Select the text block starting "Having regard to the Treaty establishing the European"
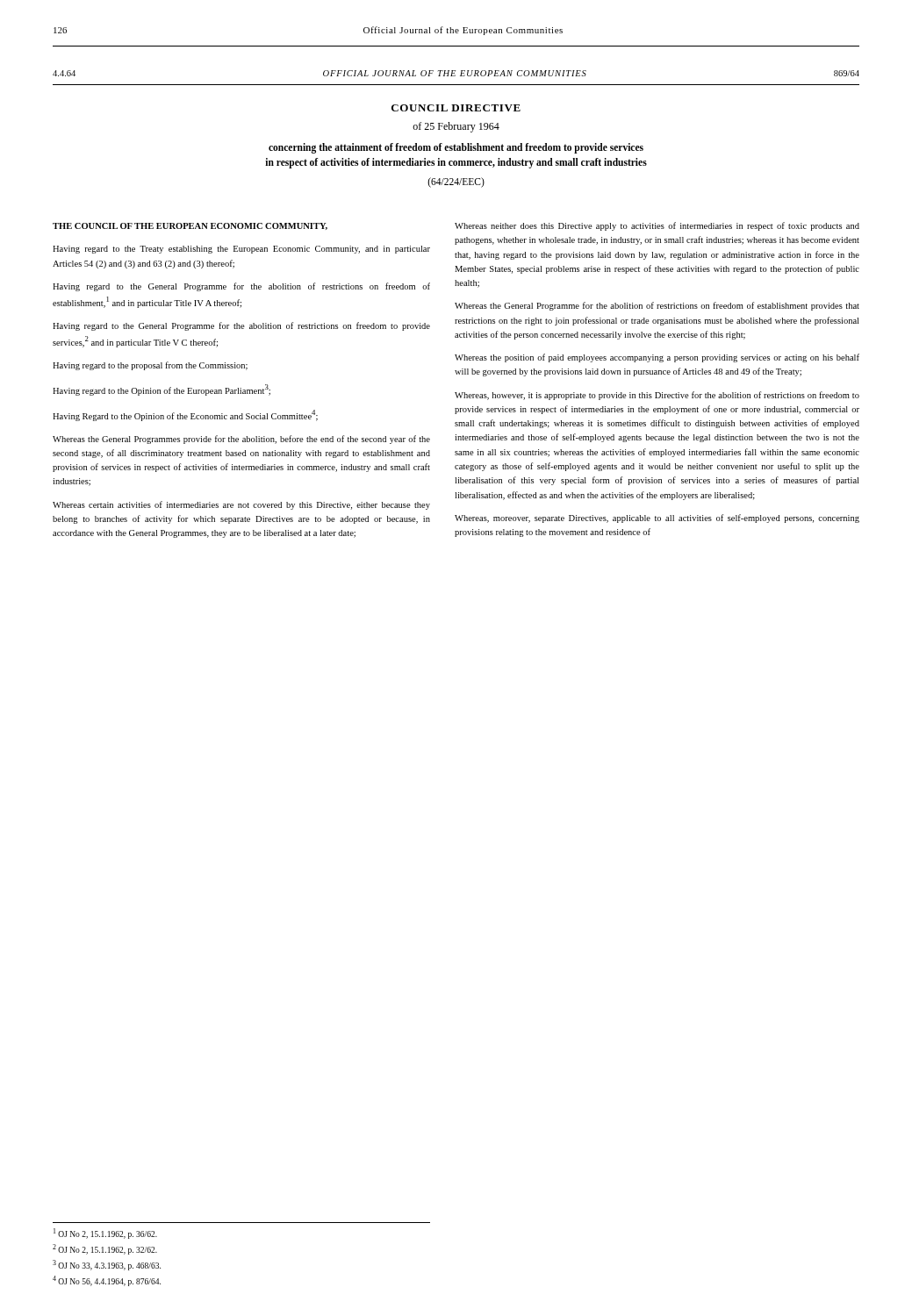The image size is (912, 1316). (241, 256)
